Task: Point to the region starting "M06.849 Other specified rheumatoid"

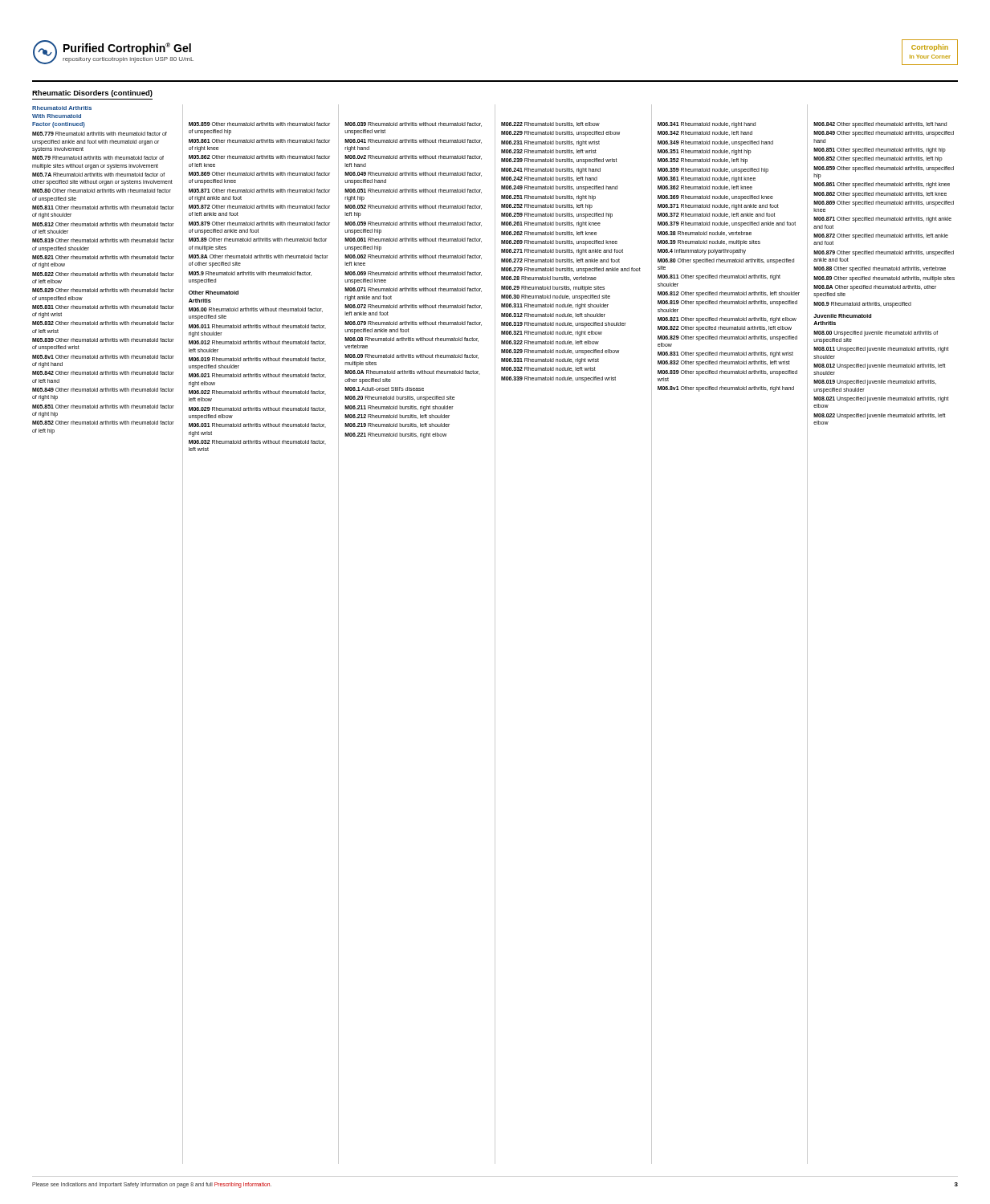Action: point(884,137)
